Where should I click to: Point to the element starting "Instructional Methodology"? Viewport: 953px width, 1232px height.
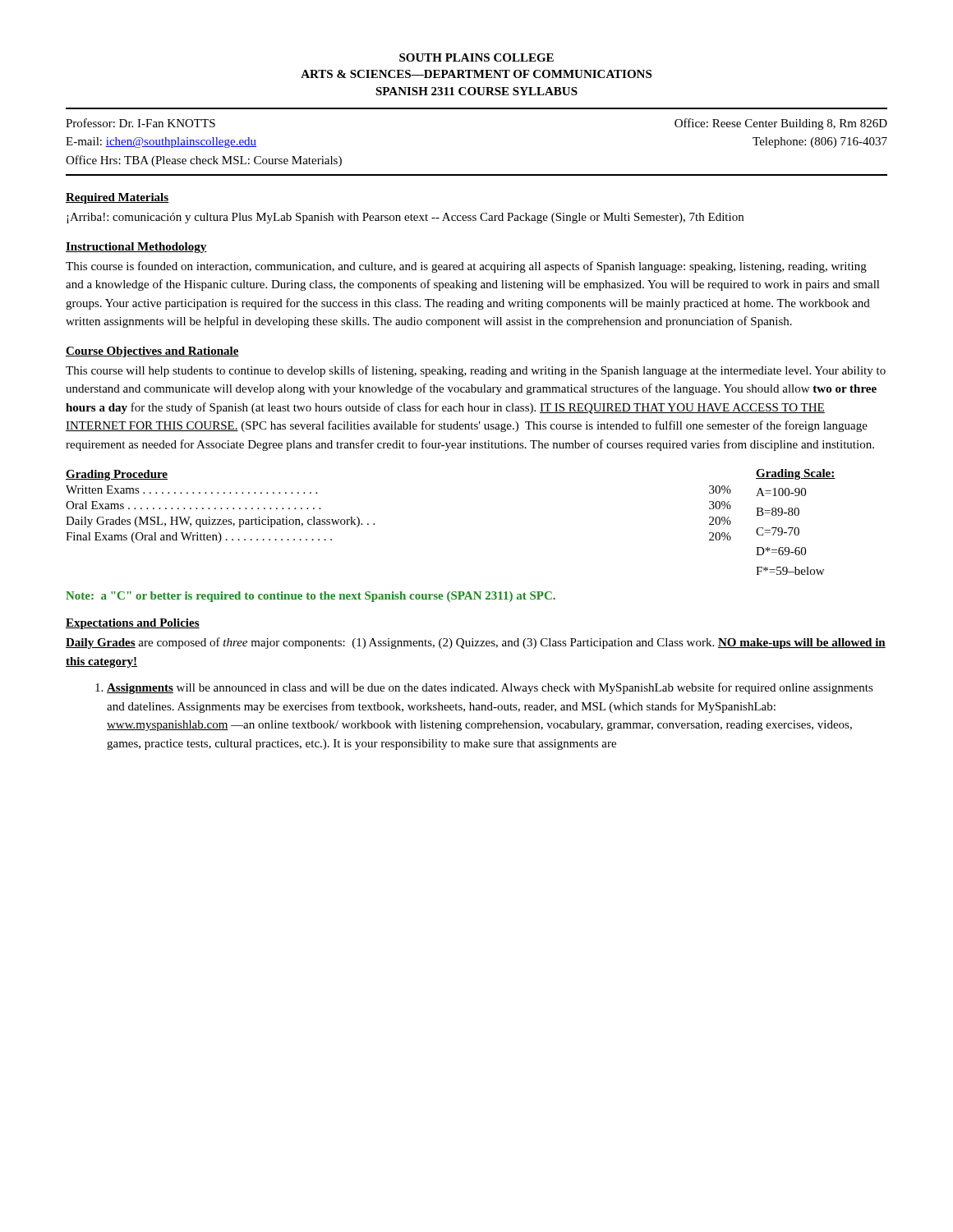point(136,246)
